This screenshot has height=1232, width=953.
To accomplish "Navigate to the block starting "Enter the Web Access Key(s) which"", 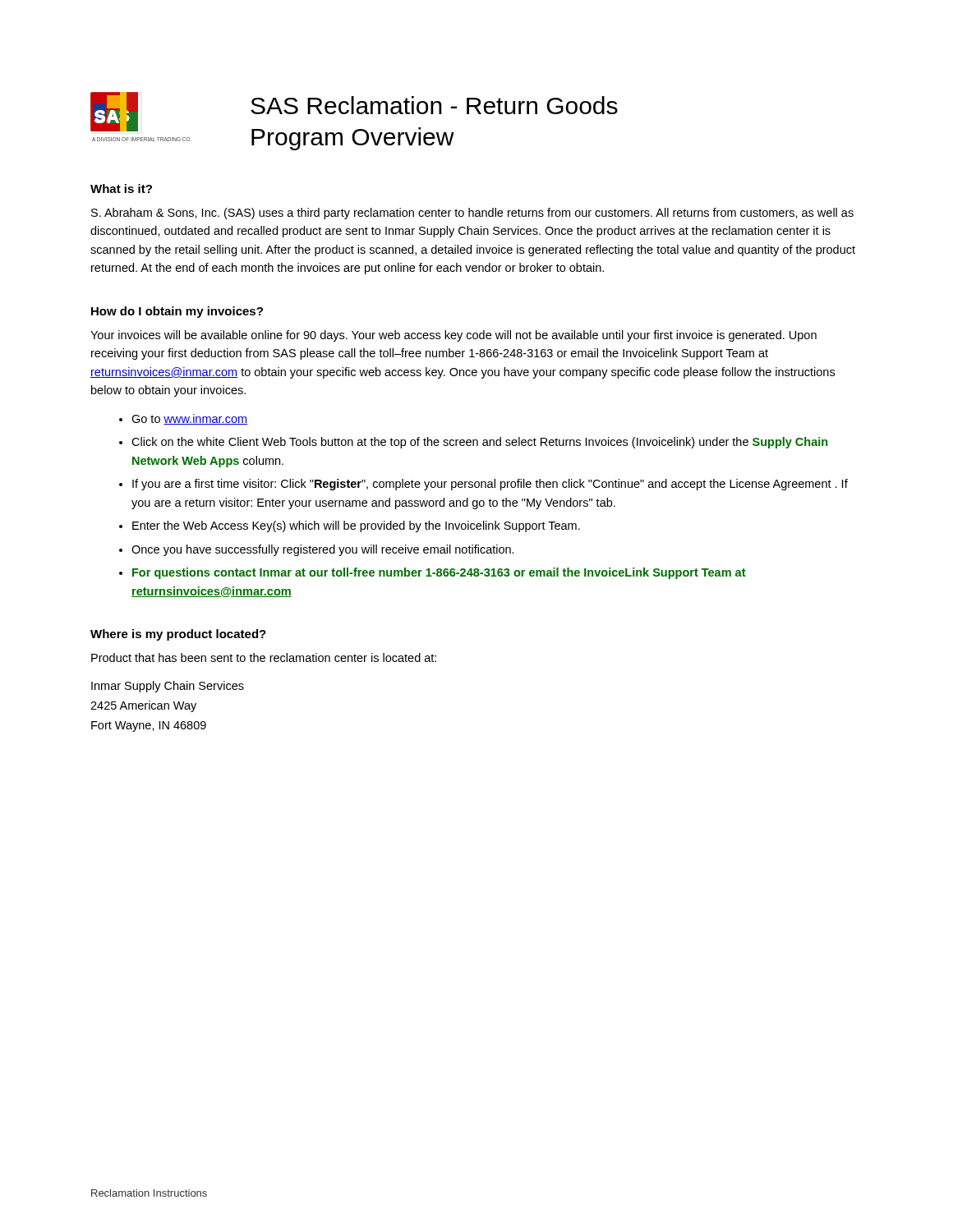I will 356,526.
